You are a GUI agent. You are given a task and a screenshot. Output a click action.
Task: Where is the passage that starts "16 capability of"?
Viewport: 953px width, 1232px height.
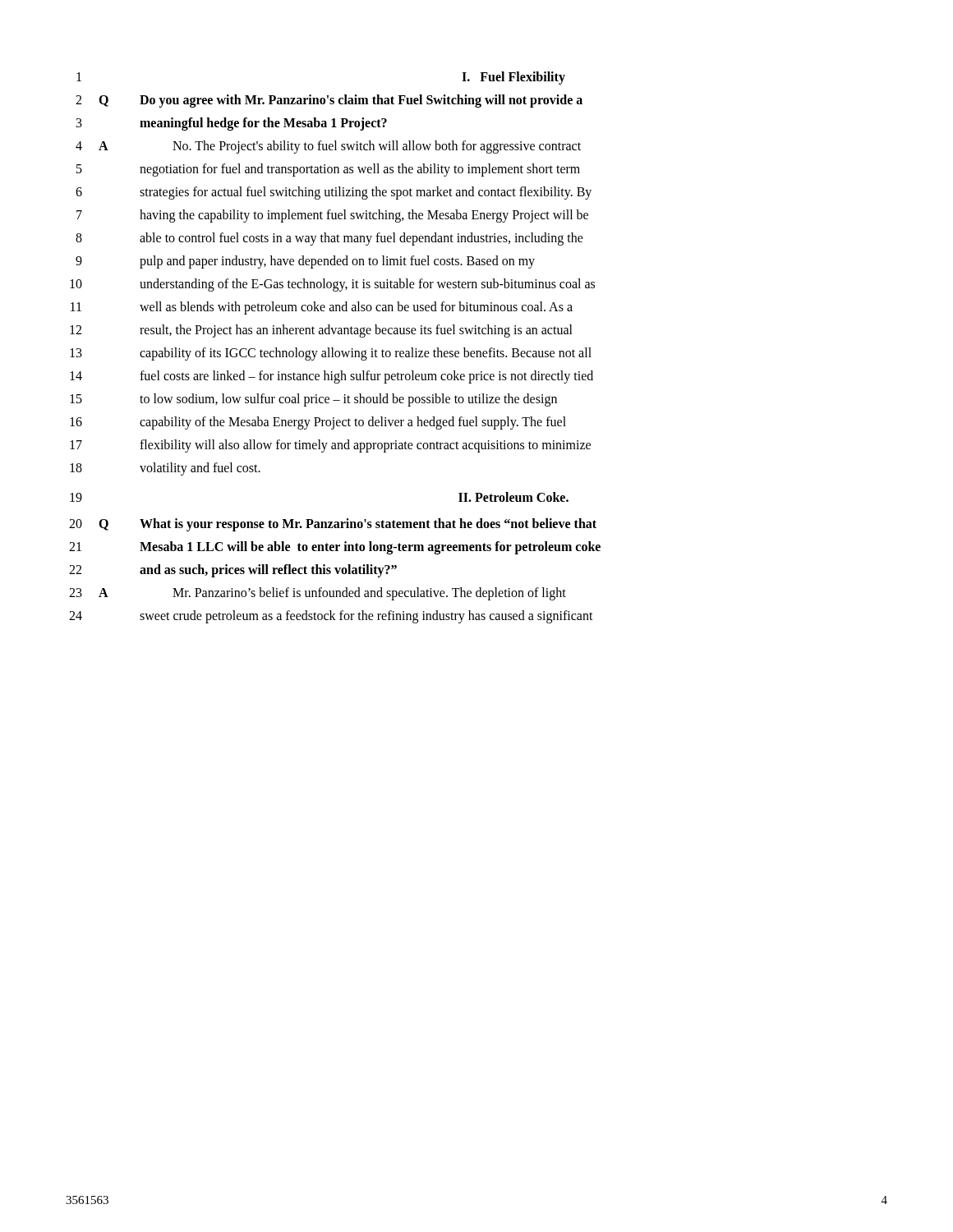pyautogui.click(x=468, y=422)
